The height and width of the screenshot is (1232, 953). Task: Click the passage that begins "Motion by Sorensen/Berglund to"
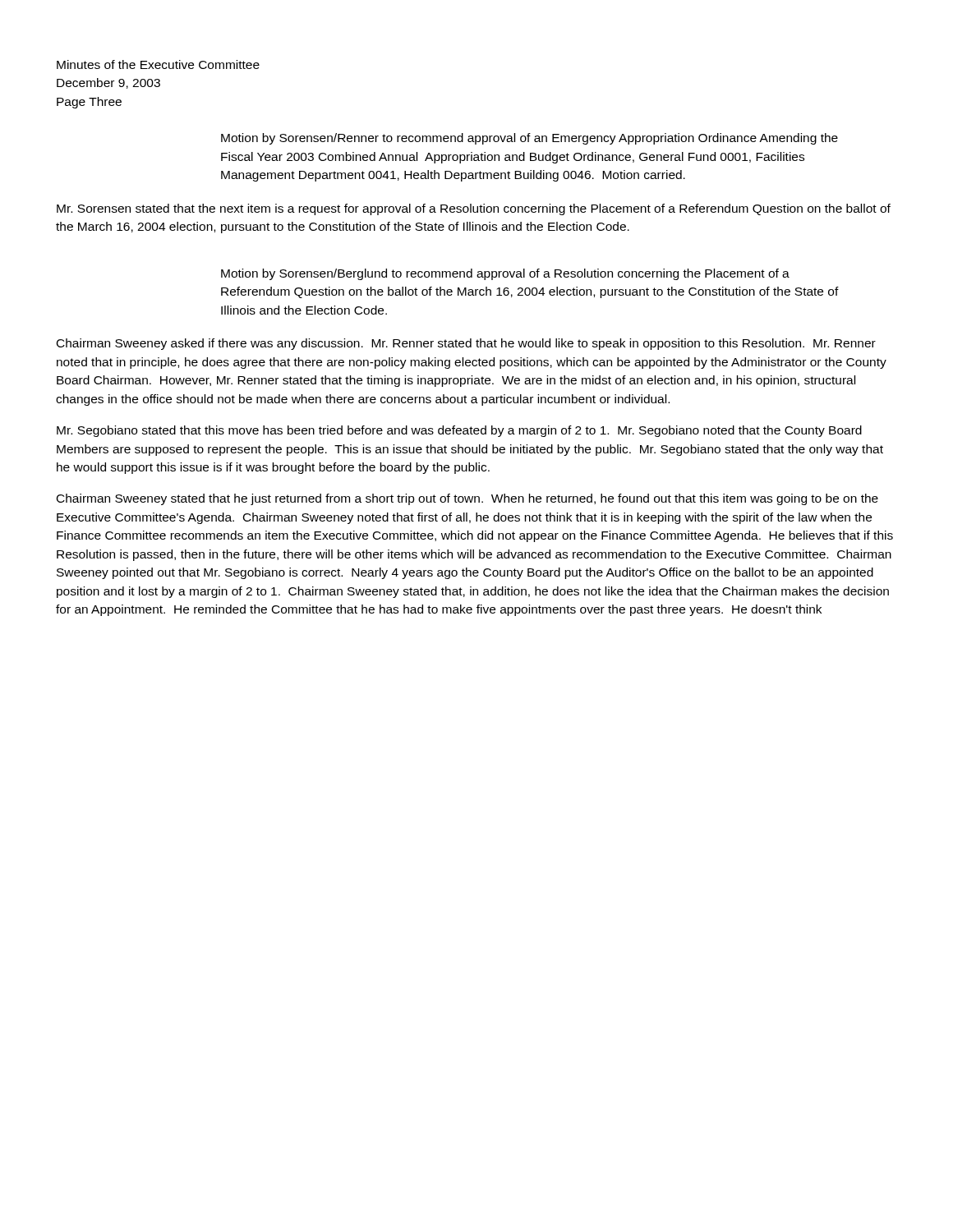[529, 291]
